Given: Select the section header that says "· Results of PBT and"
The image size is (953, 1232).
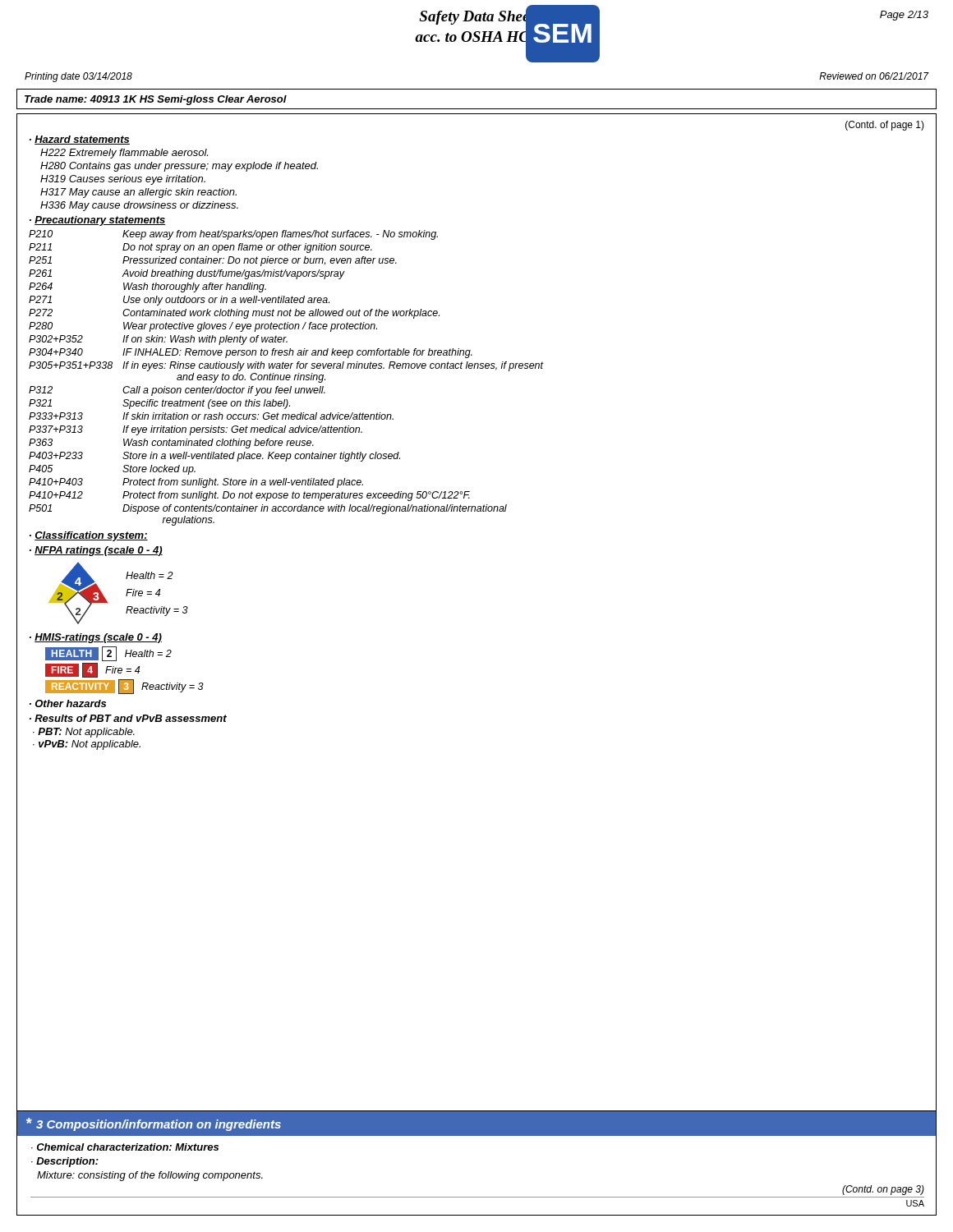Looking at the screenshot, I should (x=128, y=718).
